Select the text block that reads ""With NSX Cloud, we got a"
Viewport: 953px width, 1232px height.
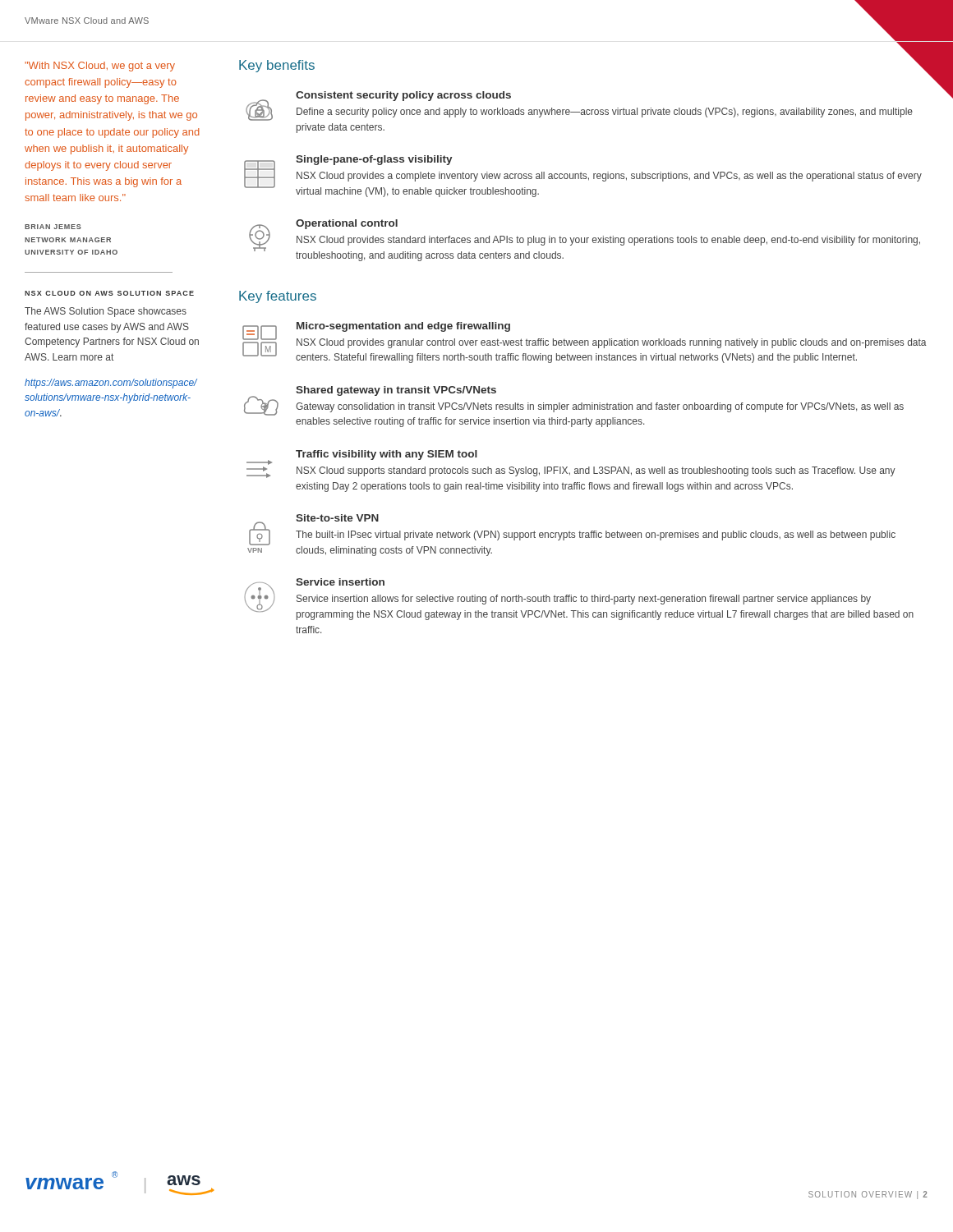pos(112,131)
